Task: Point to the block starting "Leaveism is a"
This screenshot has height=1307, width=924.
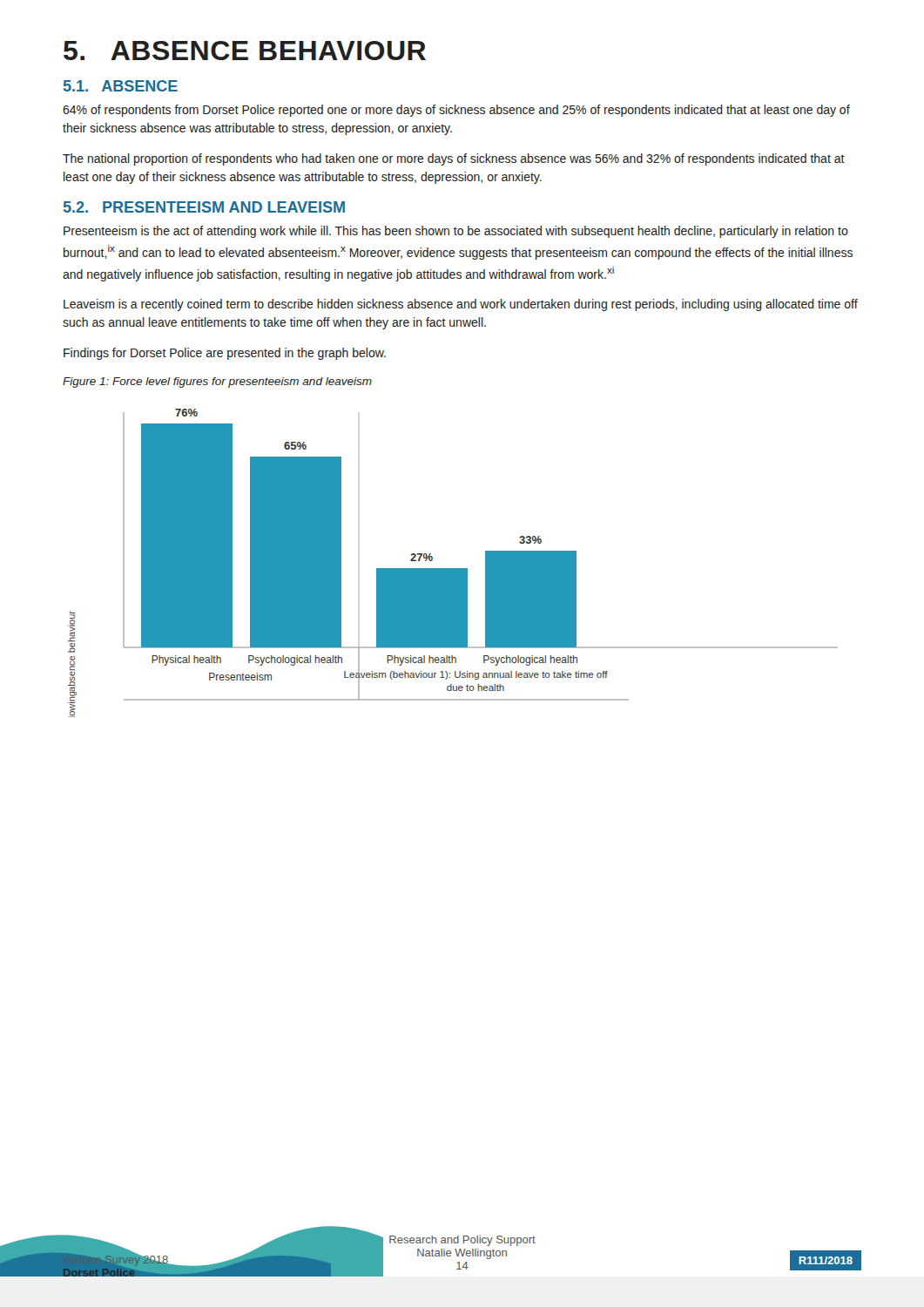Action: tap(462, 314)
